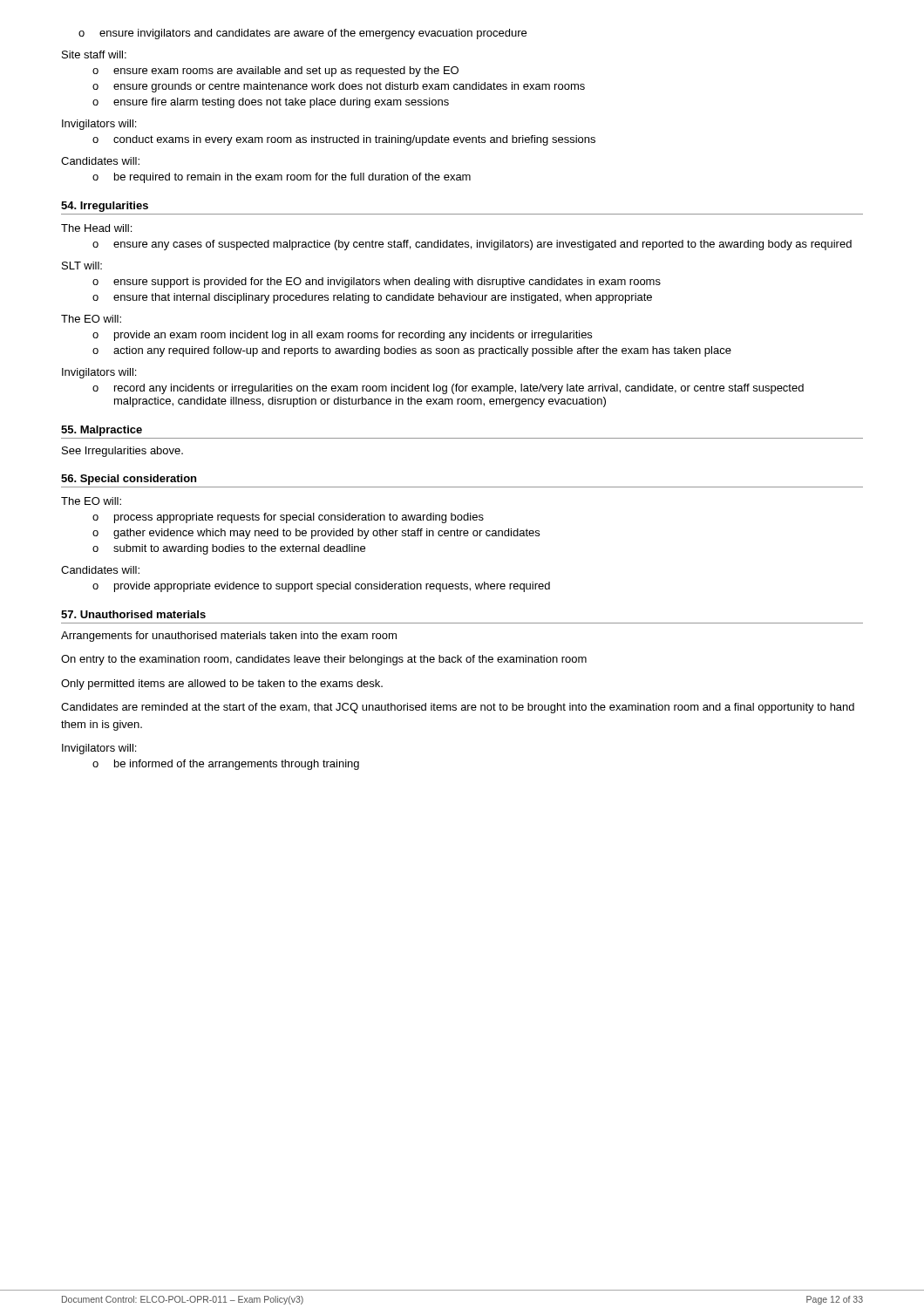This screenshot has height=1308, width=924.
Task: Click on the list item that says "o ensure that internal disciplinary procedures"
Action: tap(471, 297)
